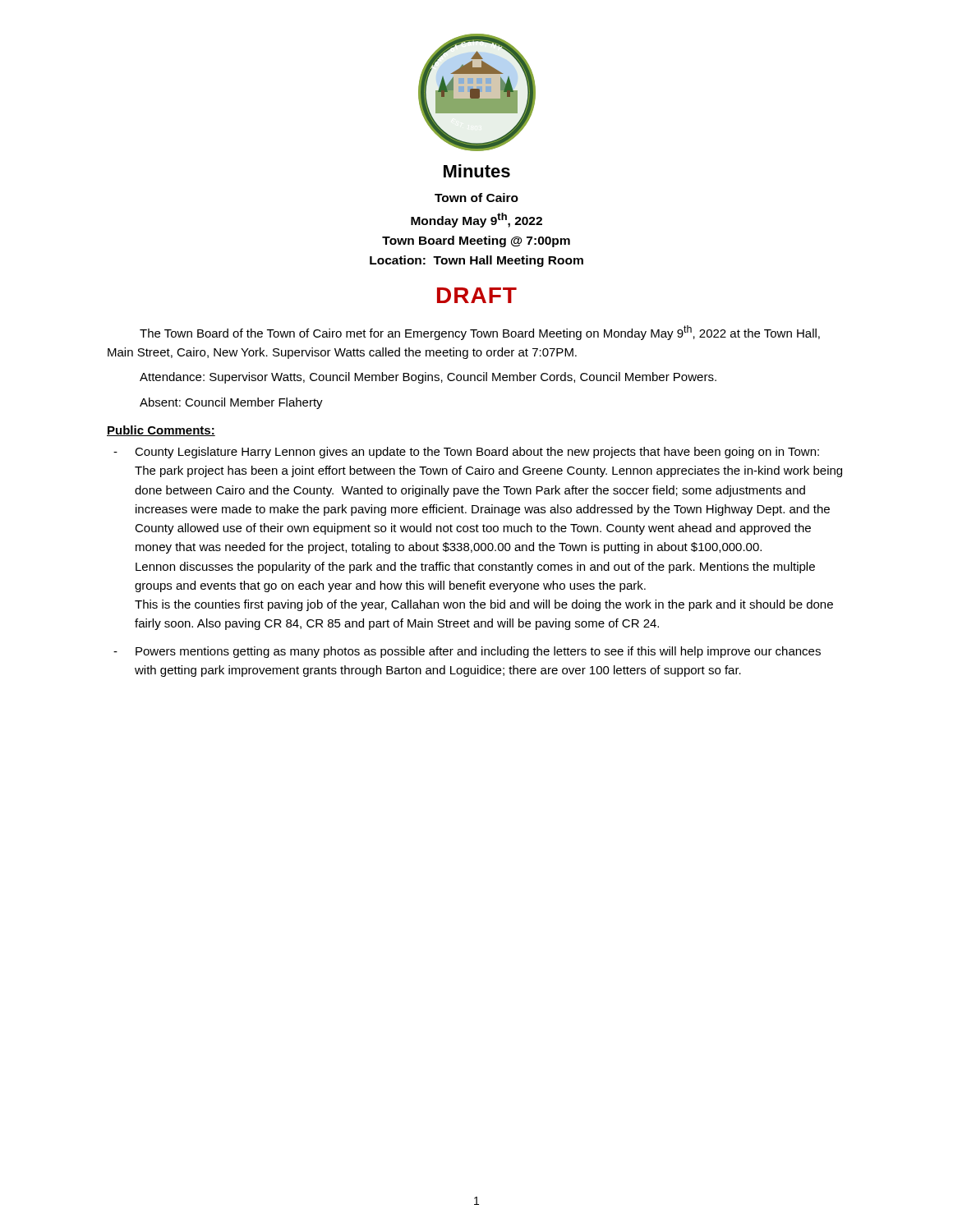Locate the text "Absent: Council Member Flaherty"
The width and height of the screenshot is (953, 1232).
(231, 402)
